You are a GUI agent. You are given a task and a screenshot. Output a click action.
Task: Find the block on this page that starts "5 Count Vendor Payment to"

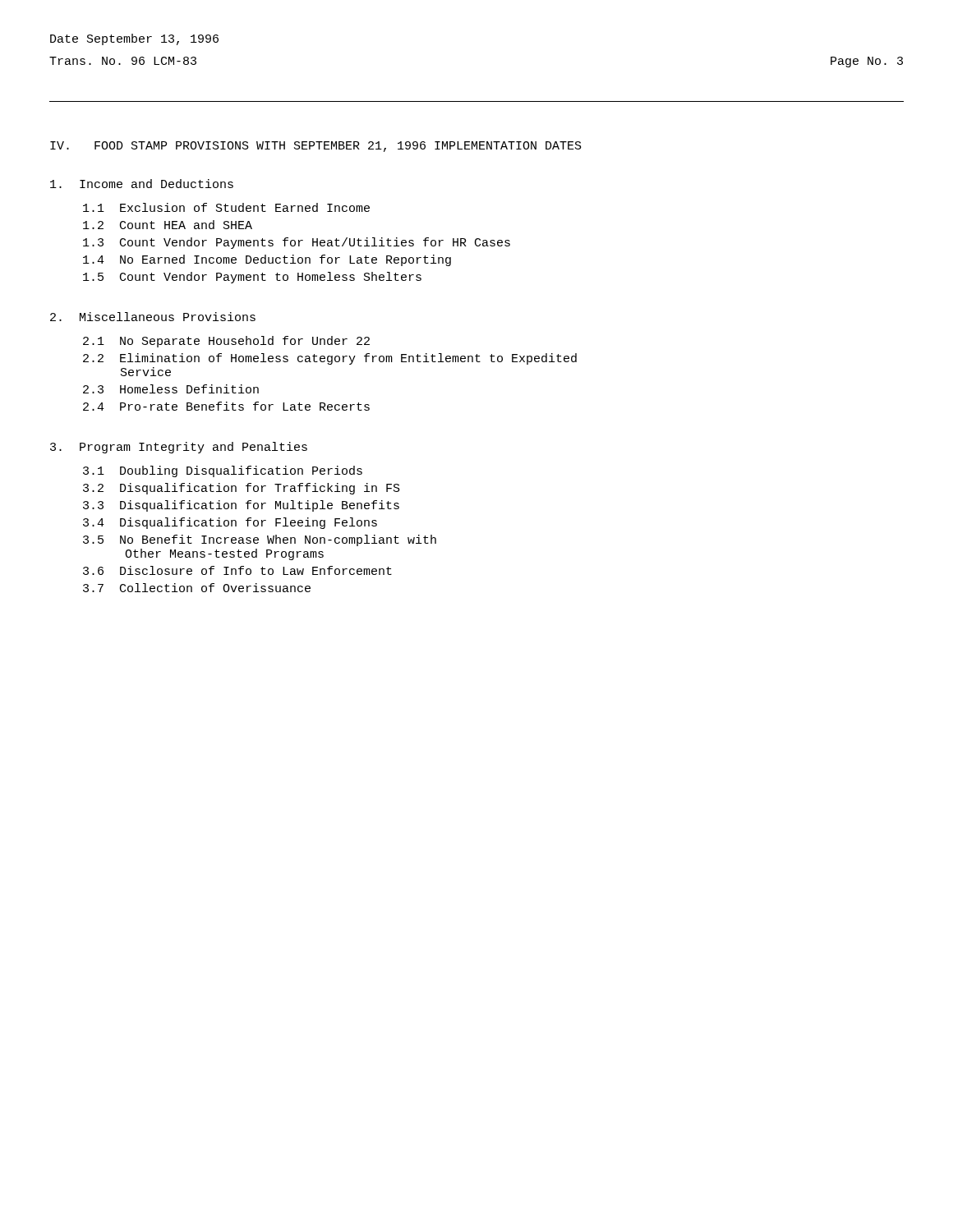pos(252,278)
